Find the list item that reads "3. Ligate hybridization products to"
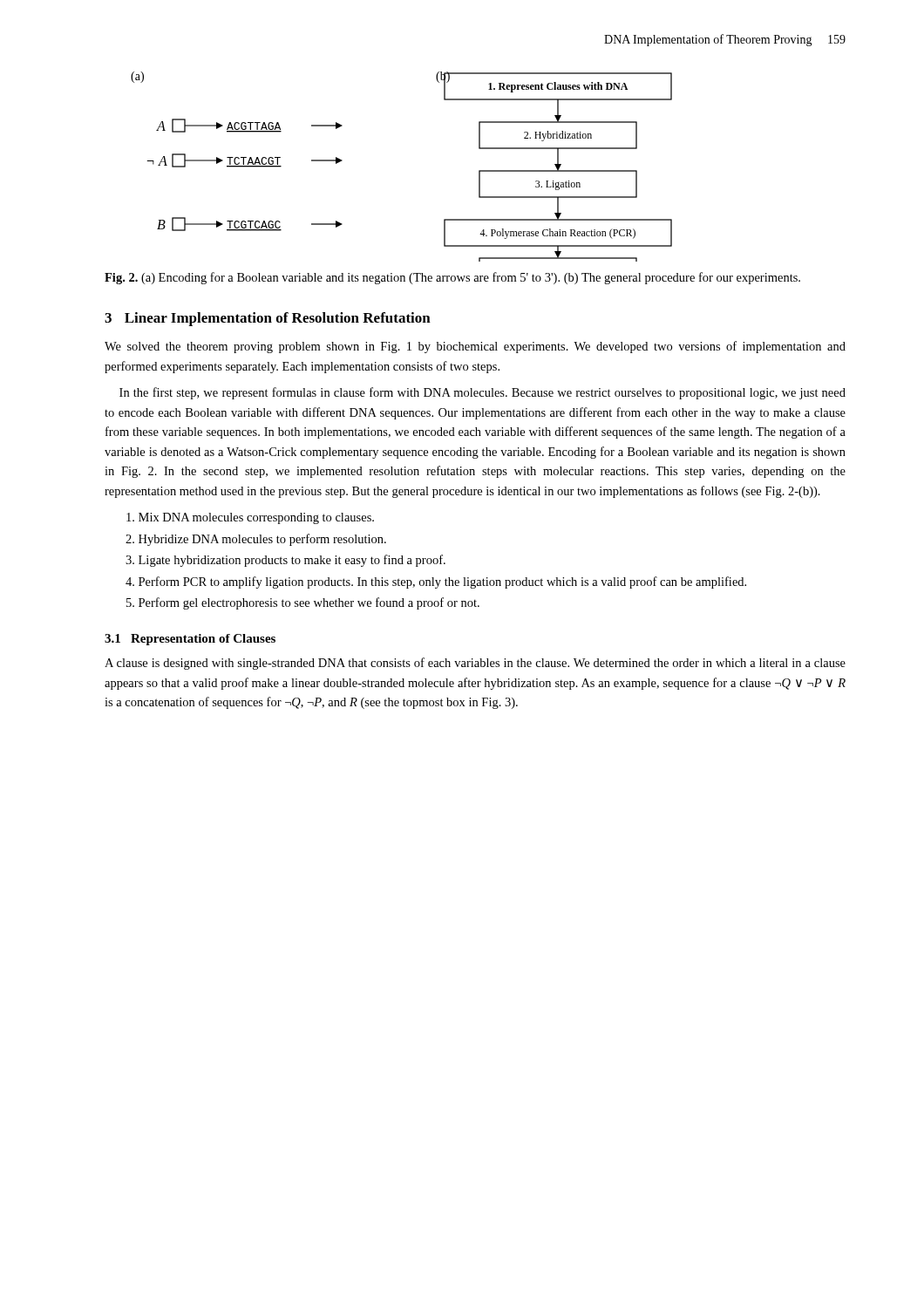924x1308 pixels. pyautogui.click(x=286, y=560)
